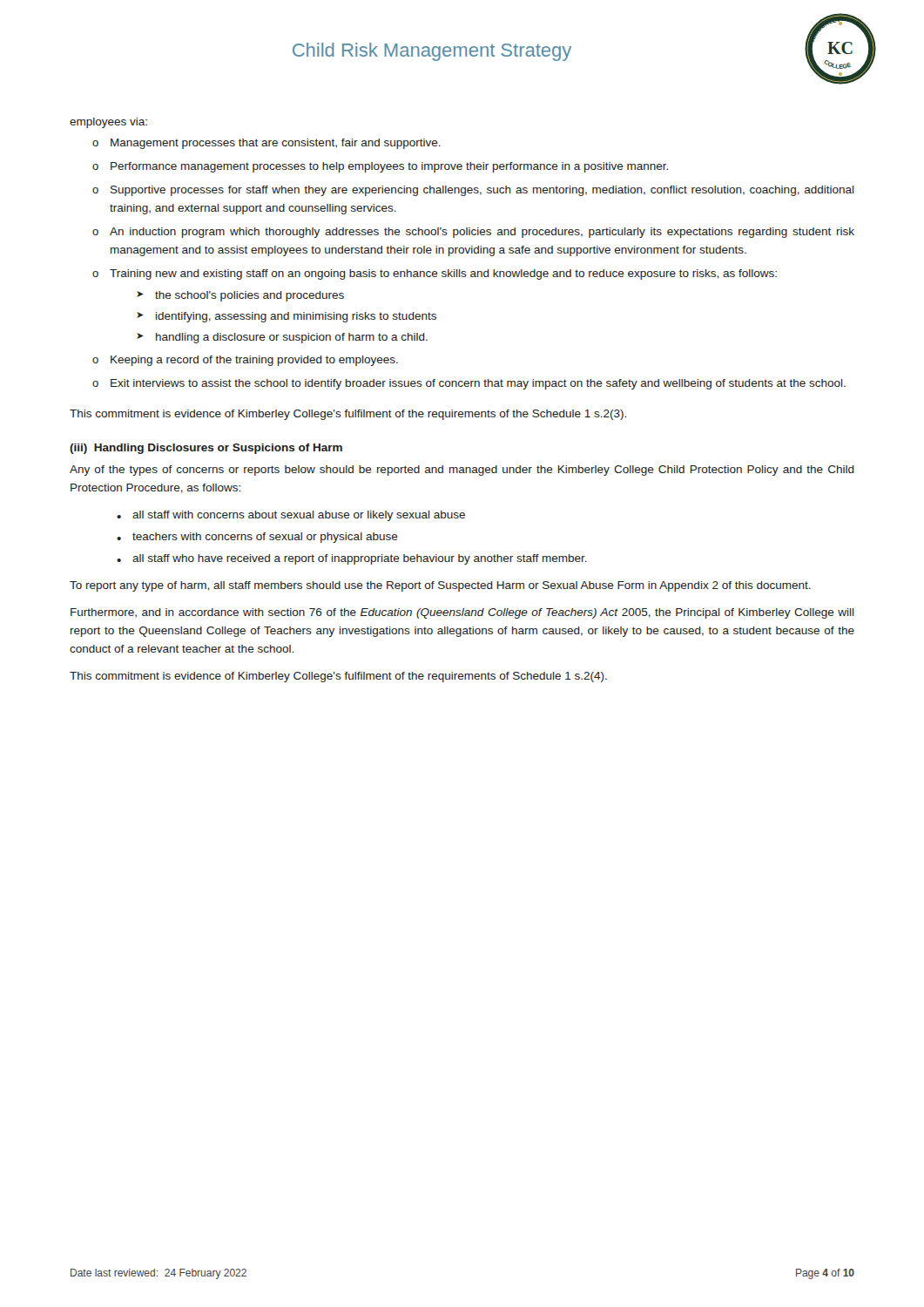Select the list item with the text "An induction program"
The image size is (924, 1307).
click(482, 240)
